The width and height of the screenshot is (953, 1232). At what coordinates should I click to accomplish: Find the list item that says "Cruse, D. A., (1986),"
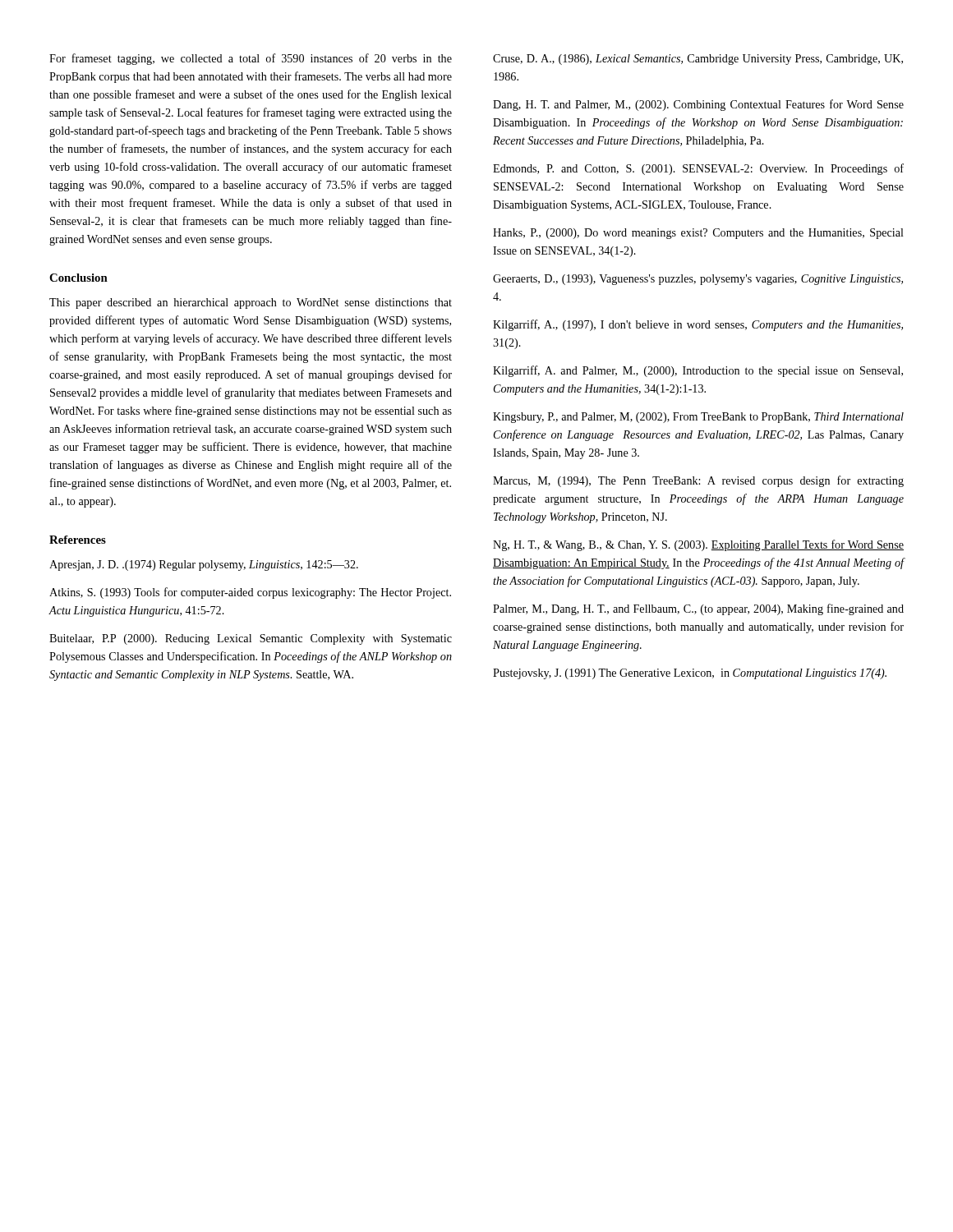point(698,67)
